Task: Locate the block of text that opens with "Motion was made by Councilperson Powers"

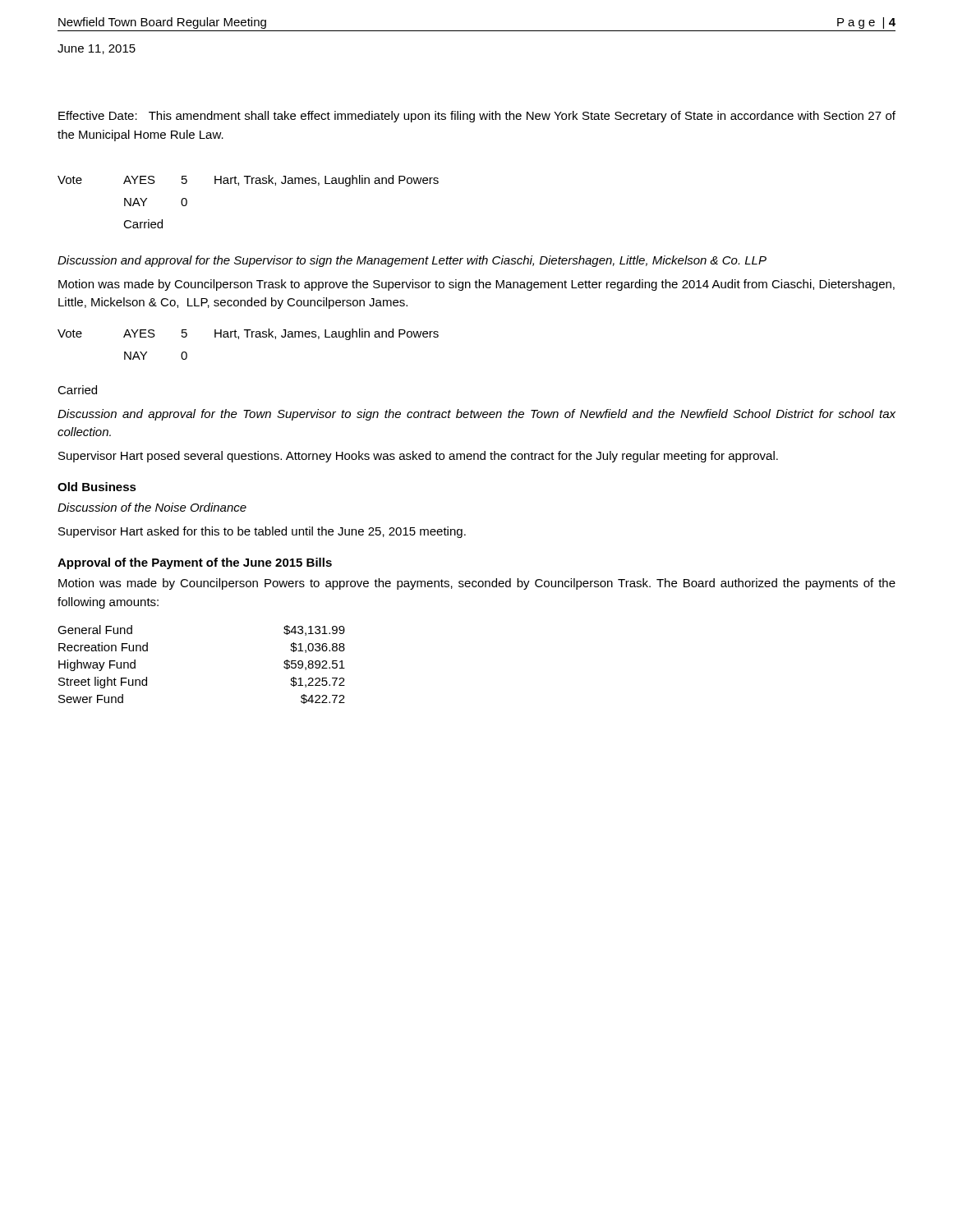Action: [476, 592]
